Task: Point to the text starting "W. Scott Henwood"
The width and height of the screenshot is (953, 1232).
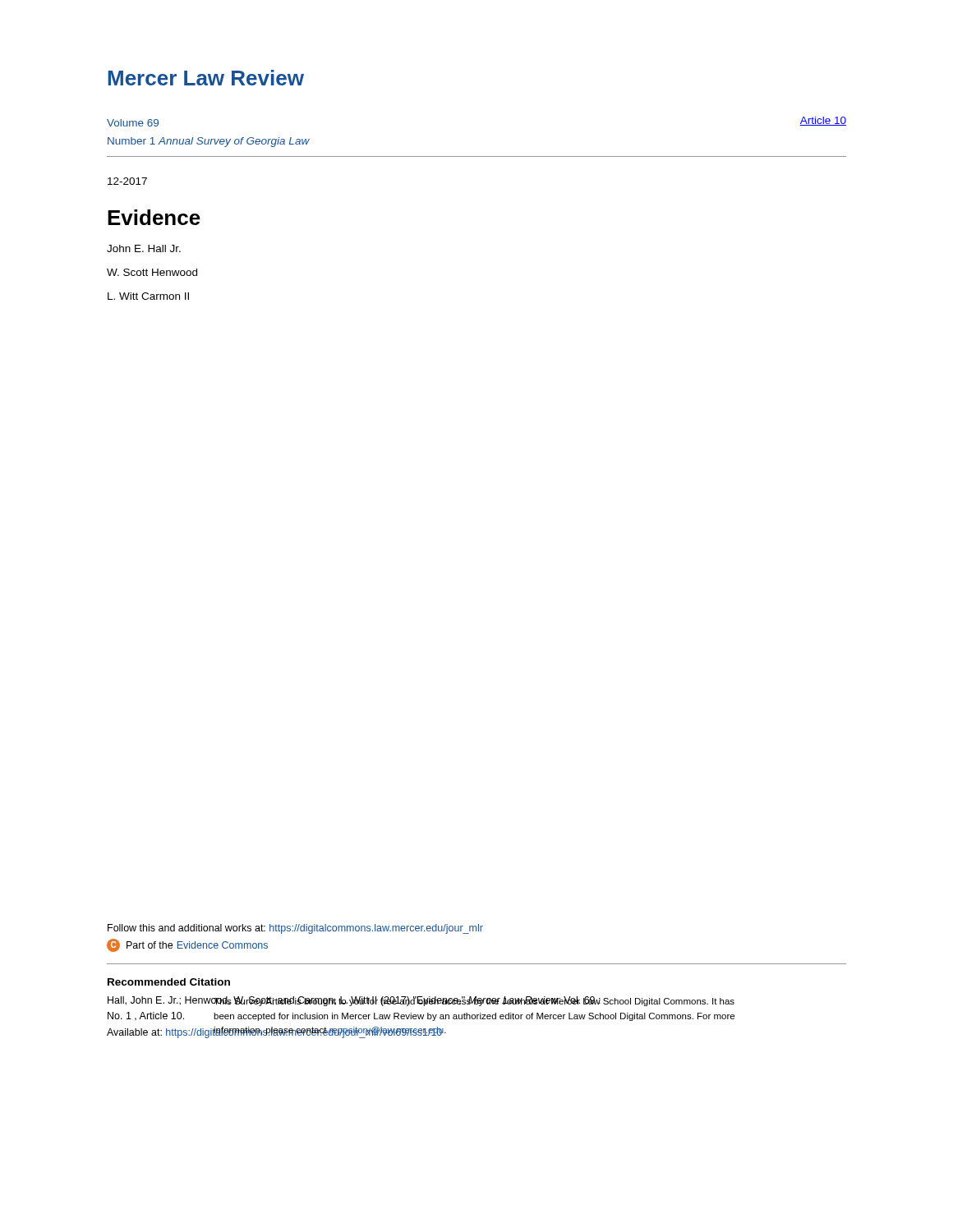Action: 152,272
